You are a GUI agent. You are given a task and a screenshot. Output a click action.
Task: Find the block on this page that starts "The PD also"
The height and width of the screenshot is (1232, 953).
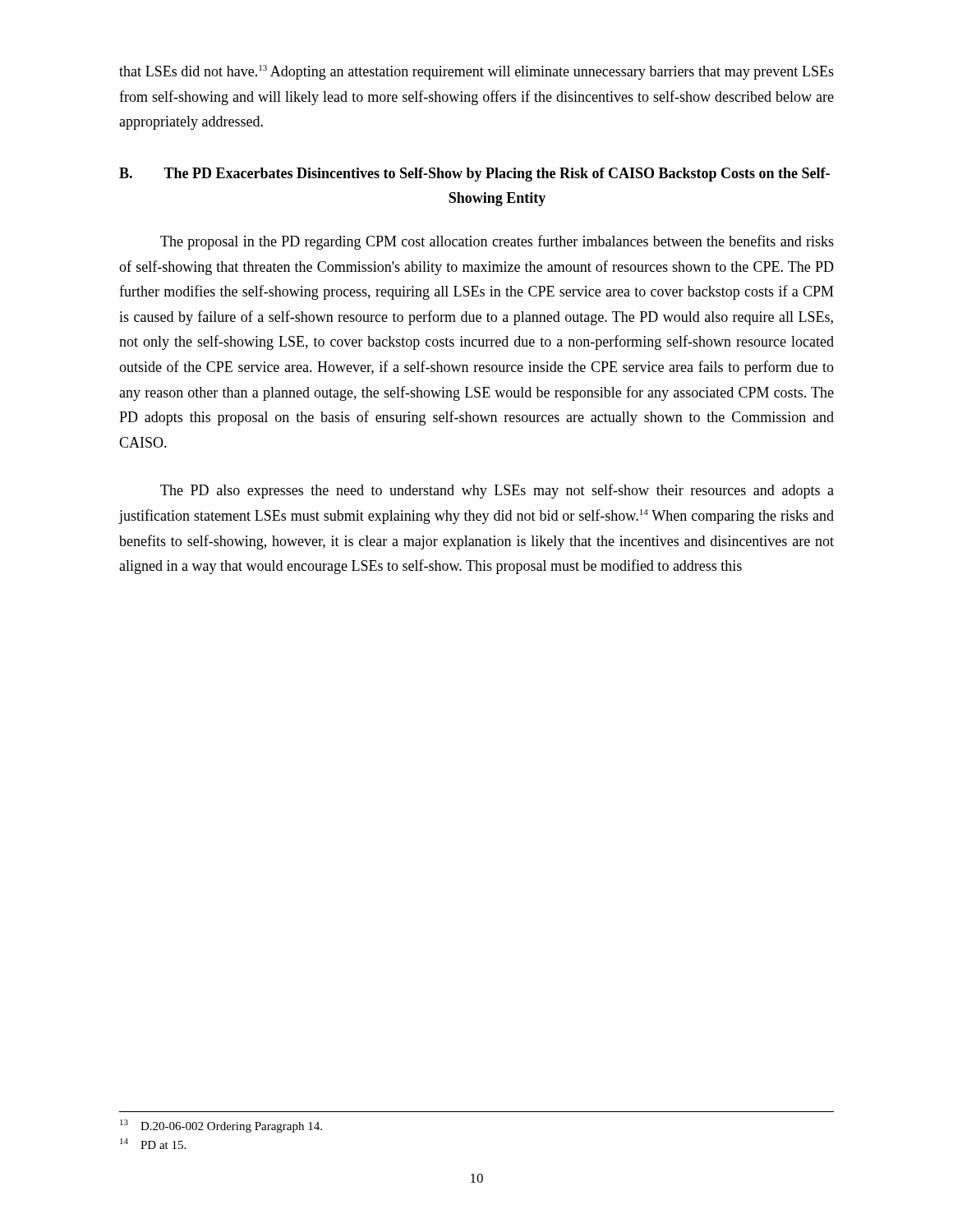pyautogui.click(x=476, y=528)
